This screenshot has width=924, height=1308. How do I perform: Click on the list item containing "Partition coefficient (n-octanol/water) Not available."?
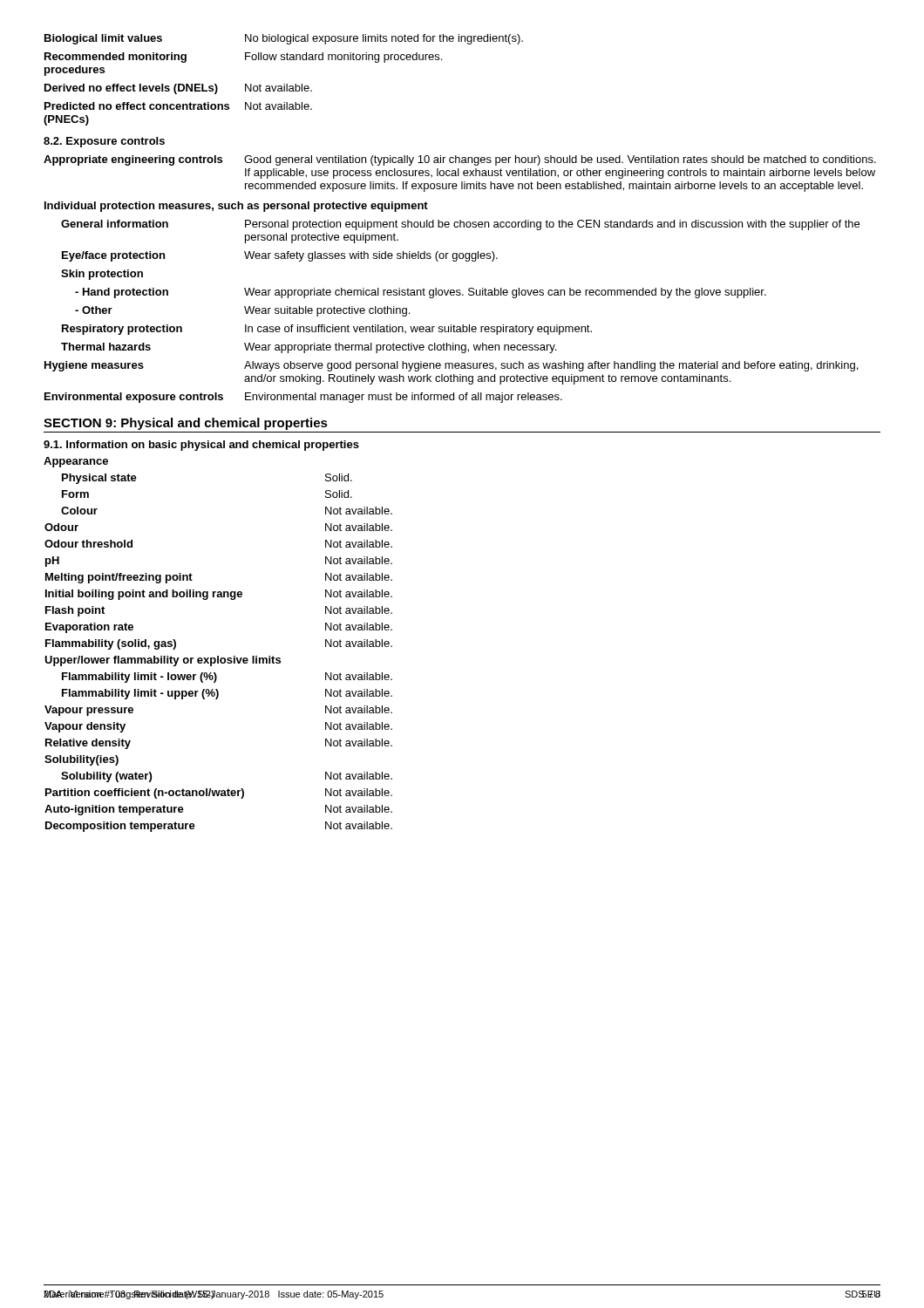[x=219, y=794]
